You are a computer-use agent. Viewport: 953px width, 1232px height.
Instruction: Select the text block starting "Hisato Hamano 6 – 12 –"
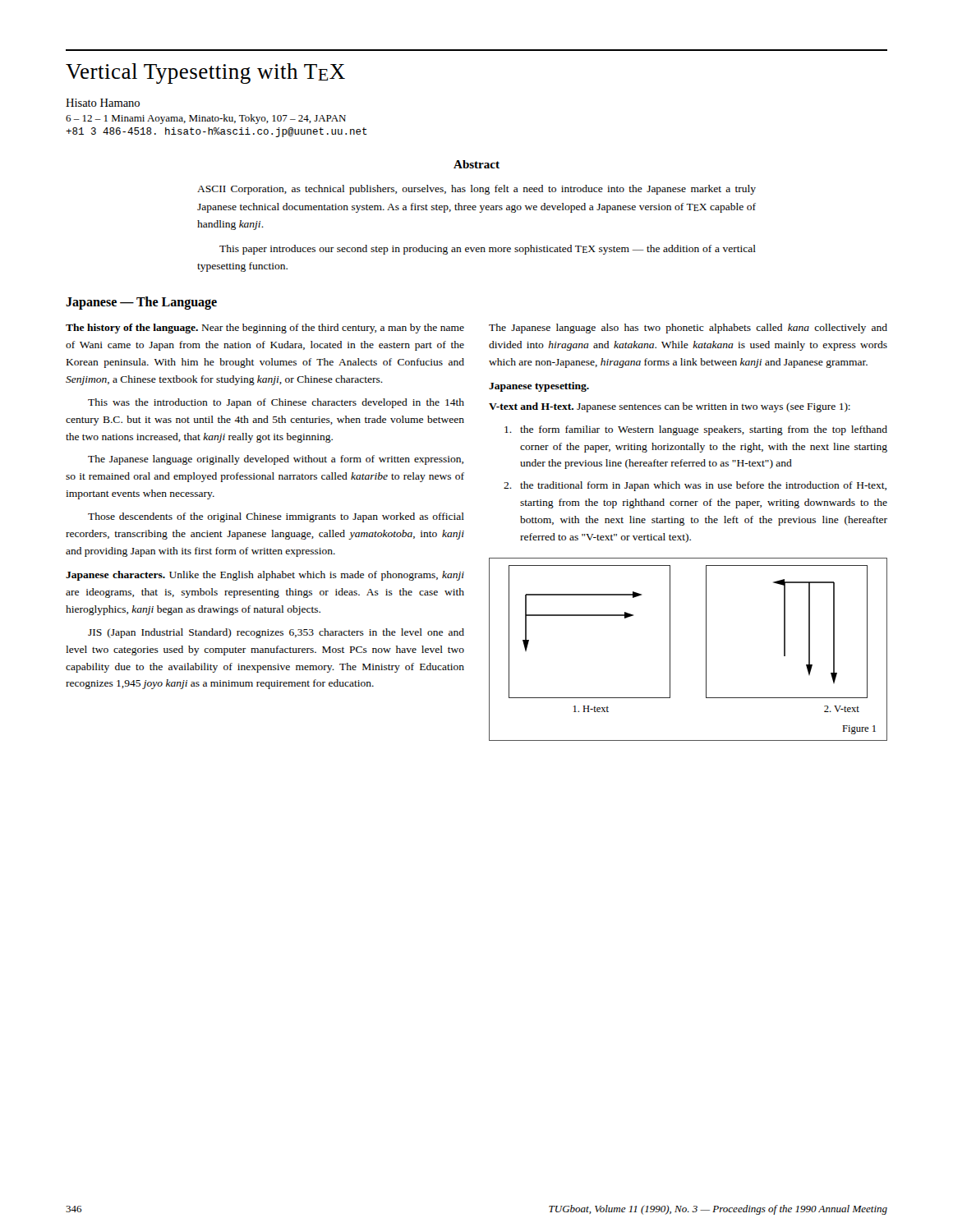click(x=103, y=103)
